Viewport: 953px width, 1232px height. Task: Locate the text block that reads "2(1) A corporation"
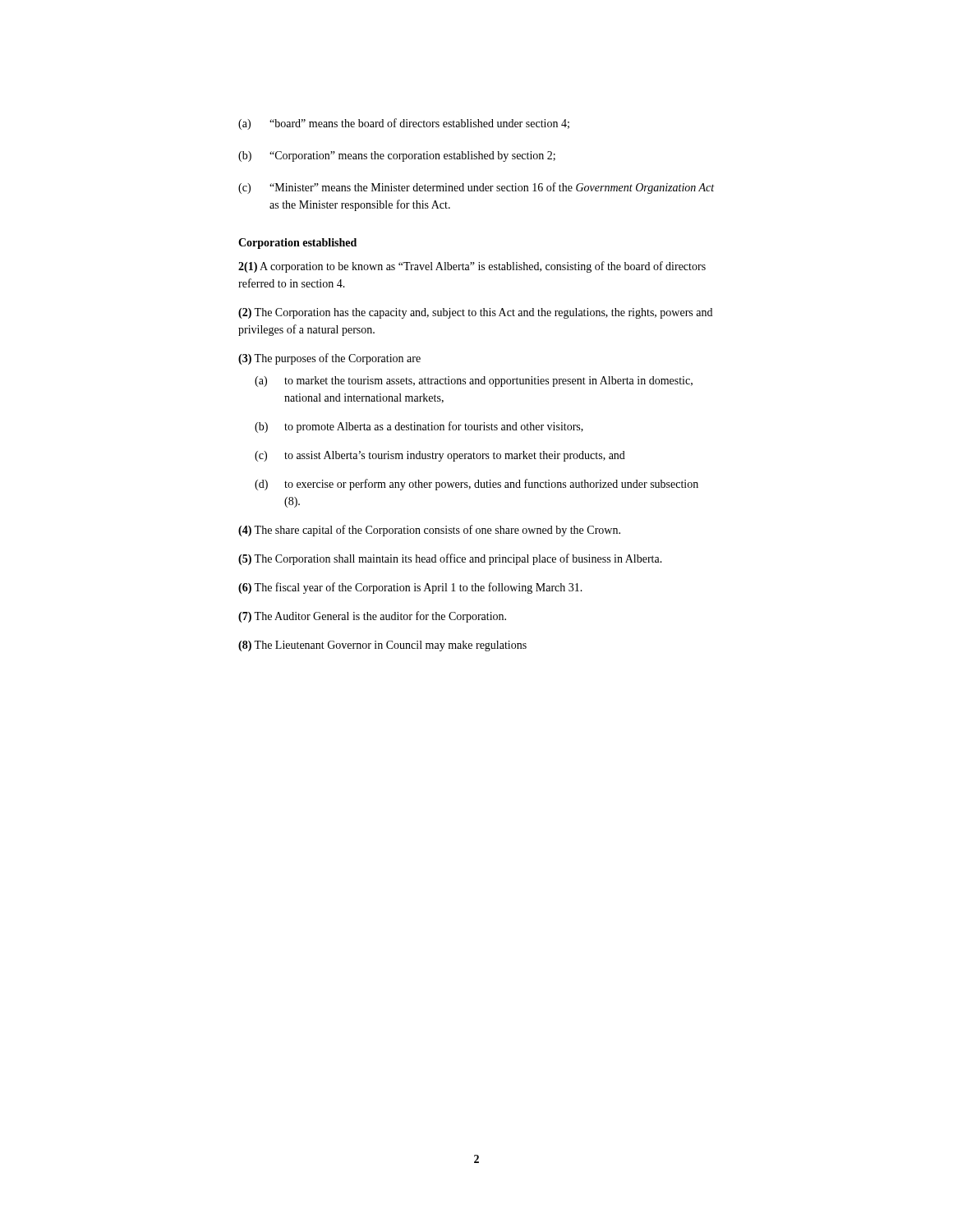pyautogui.click(x=472, y=275)
